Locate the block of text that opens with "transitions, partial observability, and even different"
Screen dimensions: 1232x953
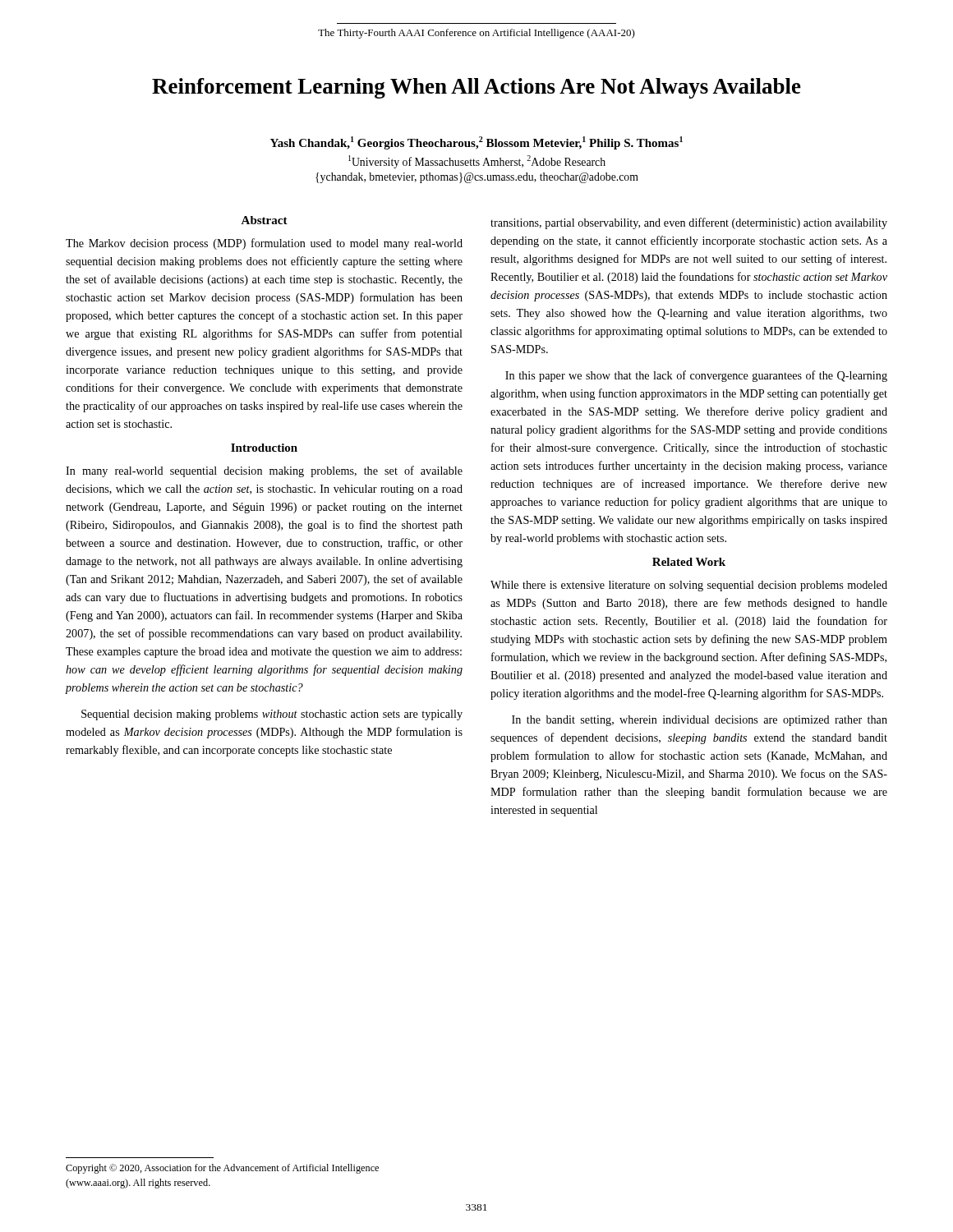coord(689,286)
